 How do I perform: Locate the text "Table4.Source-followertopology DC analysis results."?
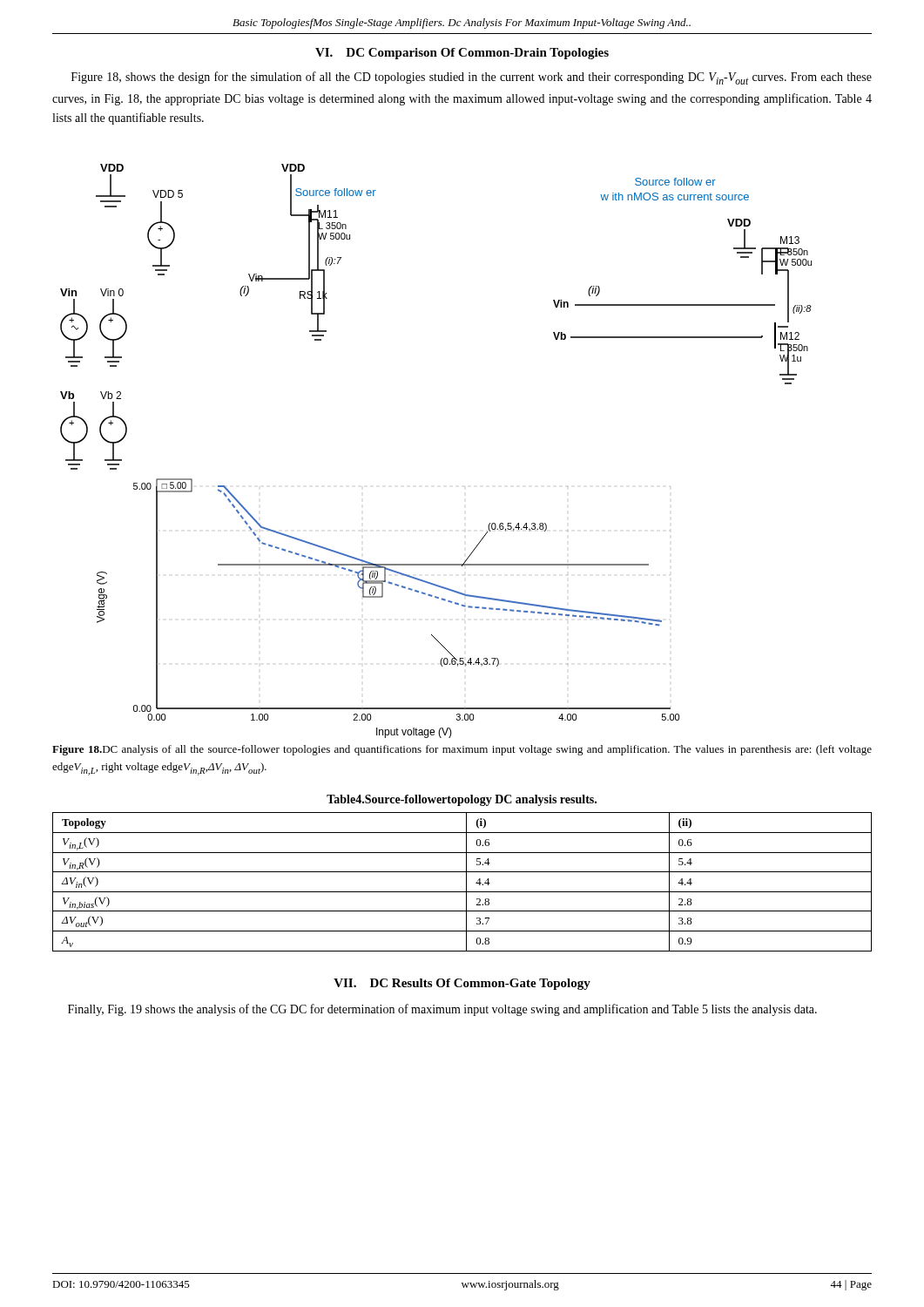coord(462,799)
